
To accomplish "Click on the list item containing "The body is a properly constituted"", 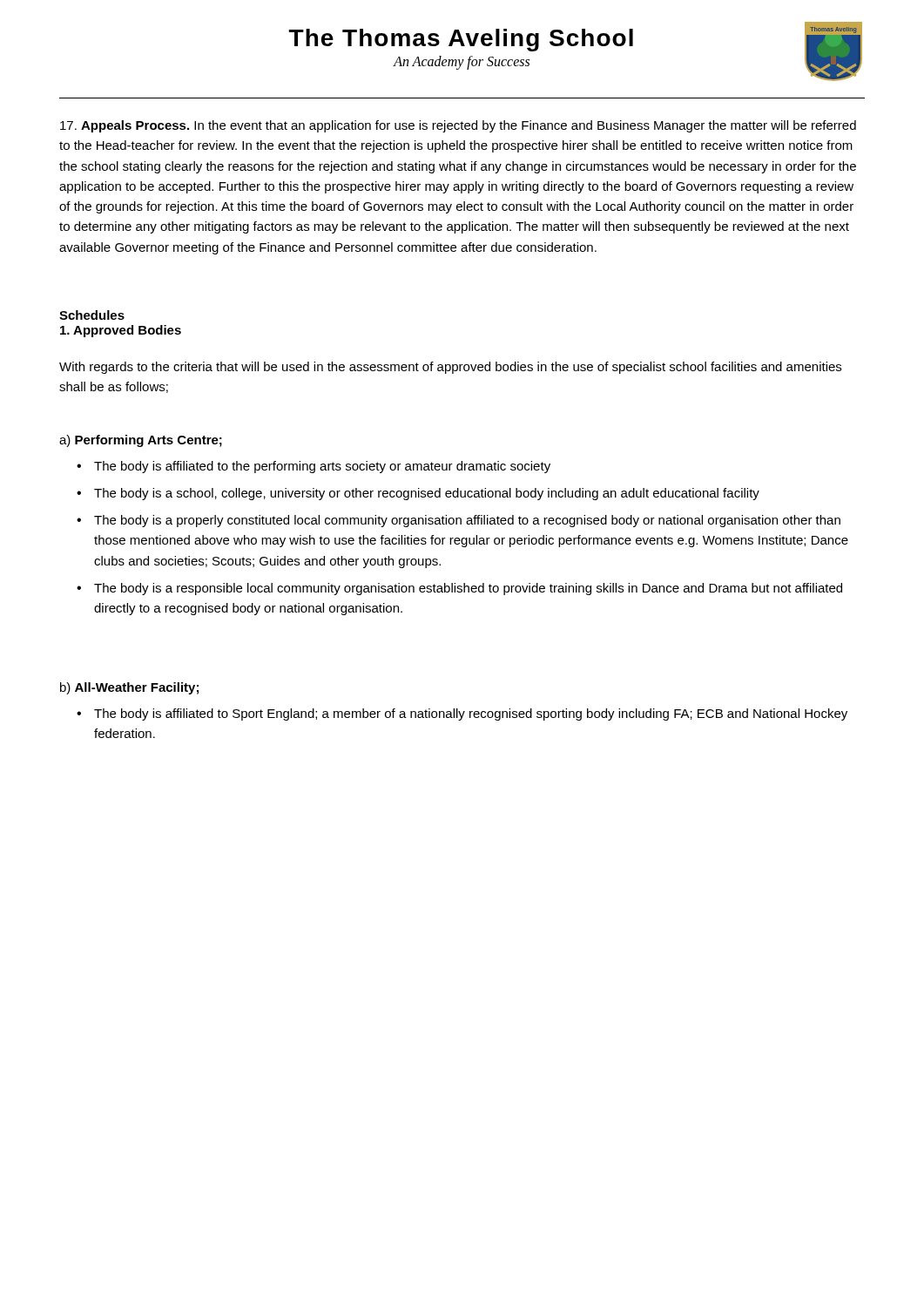I will pyautogui.click(x=471, y=540).
